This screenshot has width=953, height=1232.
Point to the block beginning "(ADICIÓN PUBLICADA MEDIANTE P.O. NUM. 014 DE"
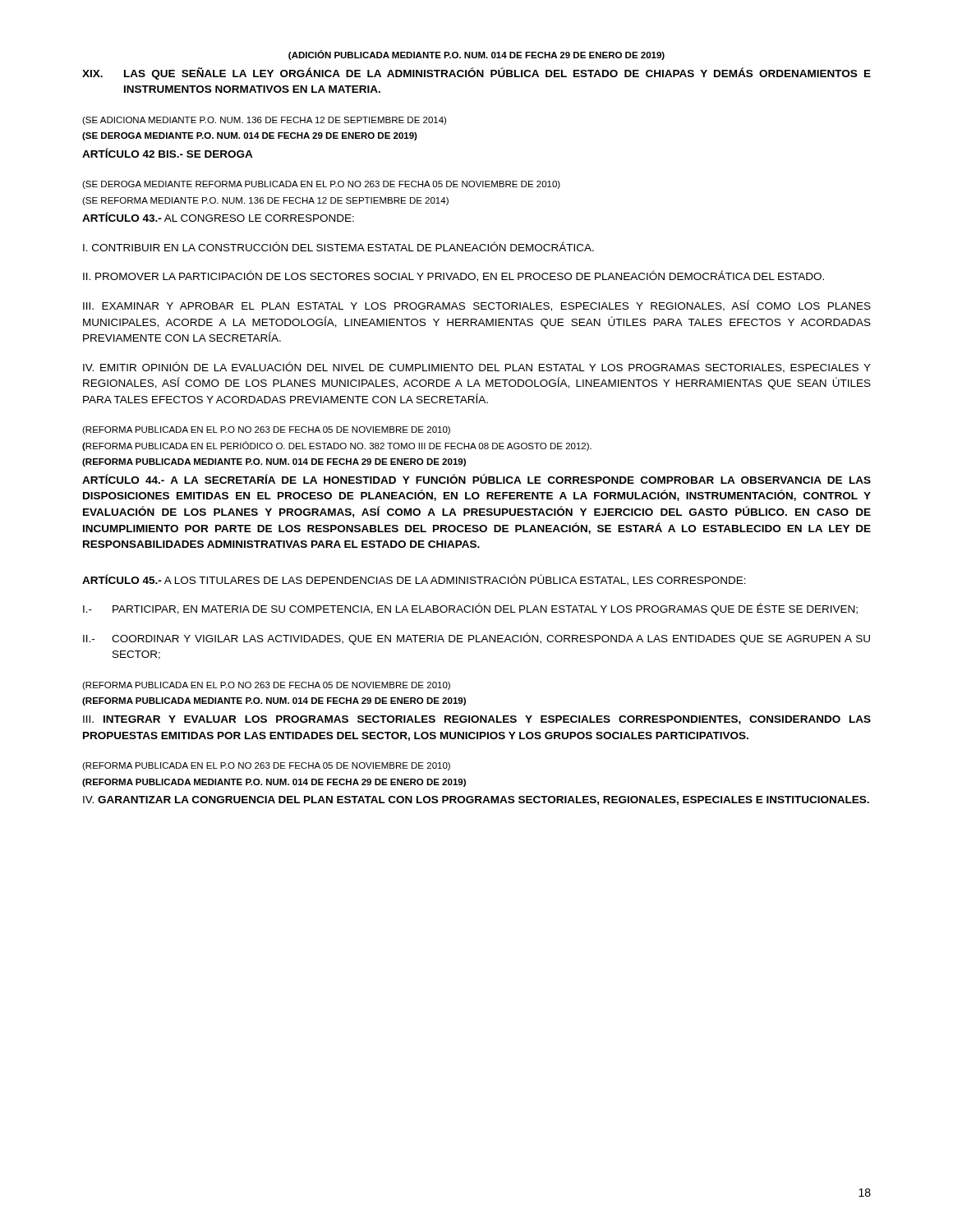point(476,55)
